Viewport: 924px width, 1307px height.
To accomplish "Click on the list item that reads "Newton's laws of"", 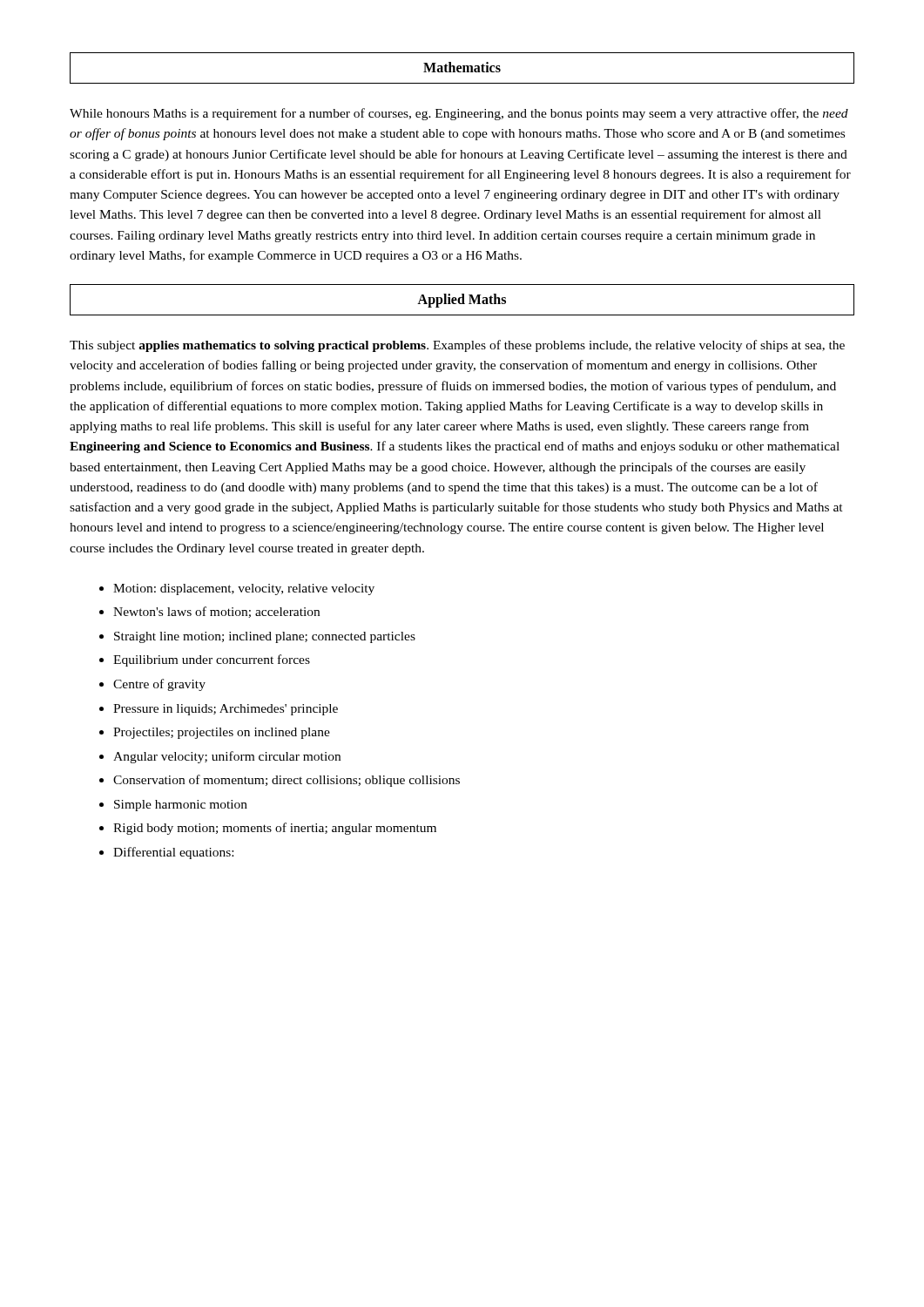I will [x=217, y=611].
